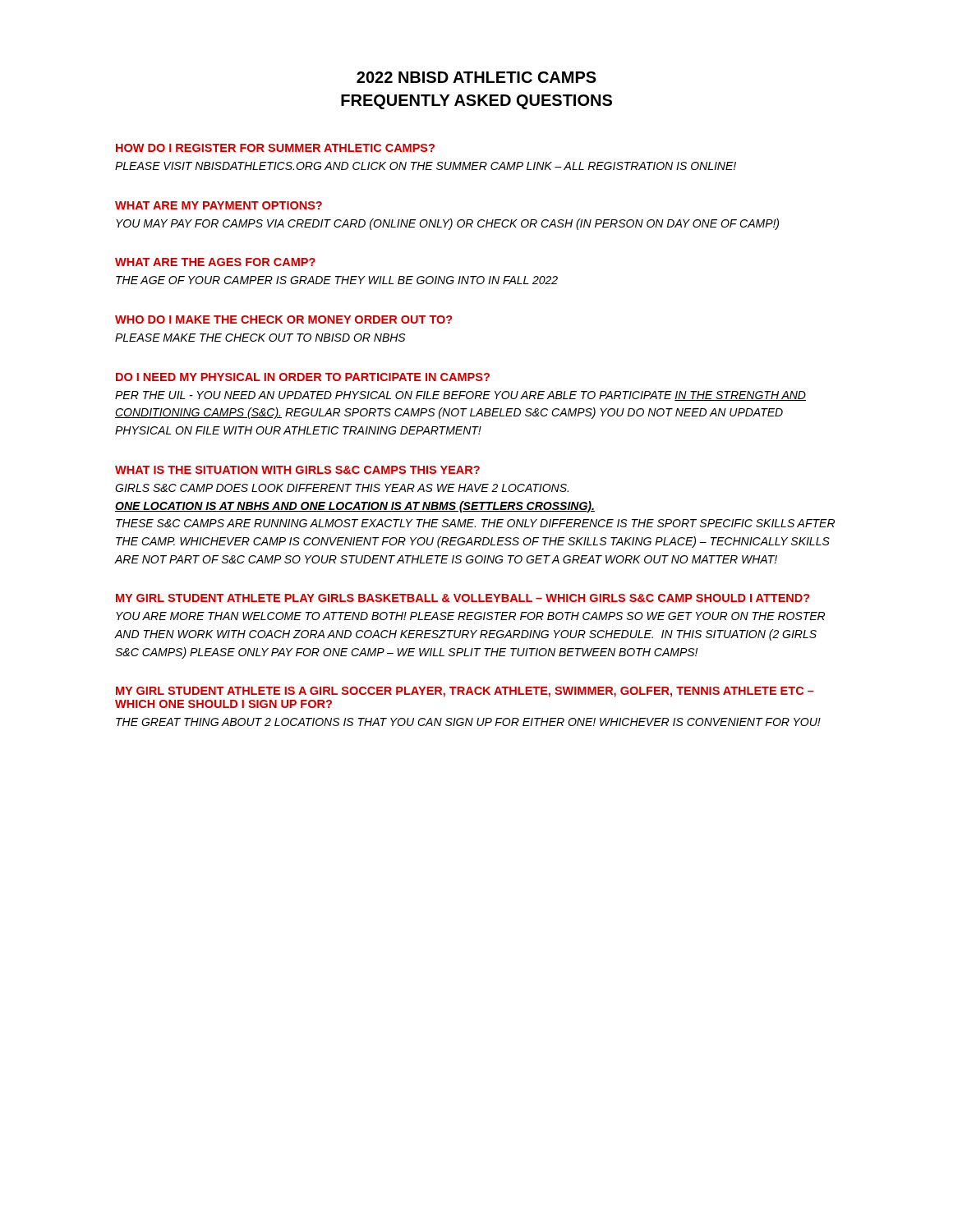
Task: Select the text block that says "YOU ARE MORE"
Action: pyautogui.click(x=470, y=634)
